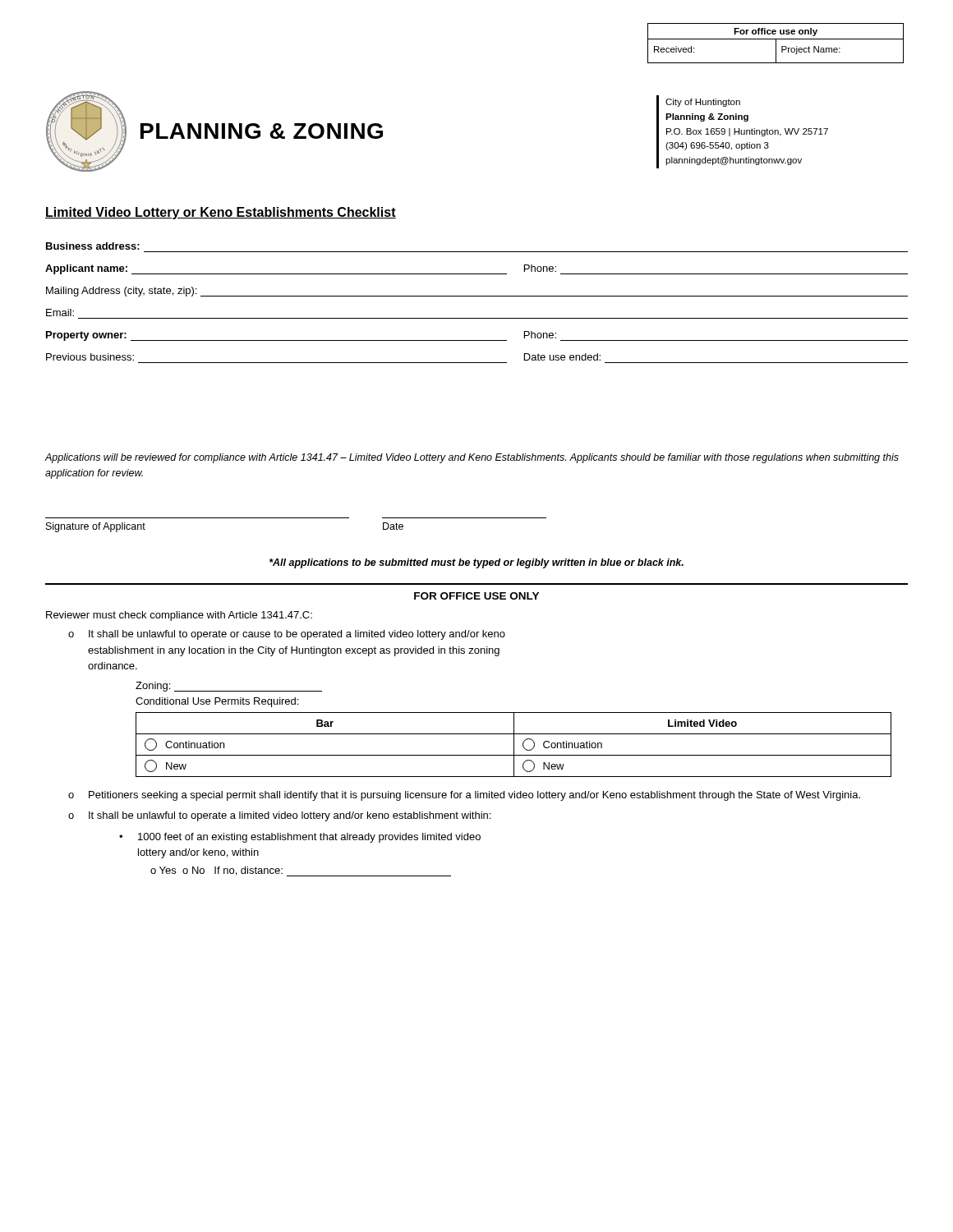Select the element starting "Applications will be"
Screen dimensions: 1232x953
click(472, 465)
